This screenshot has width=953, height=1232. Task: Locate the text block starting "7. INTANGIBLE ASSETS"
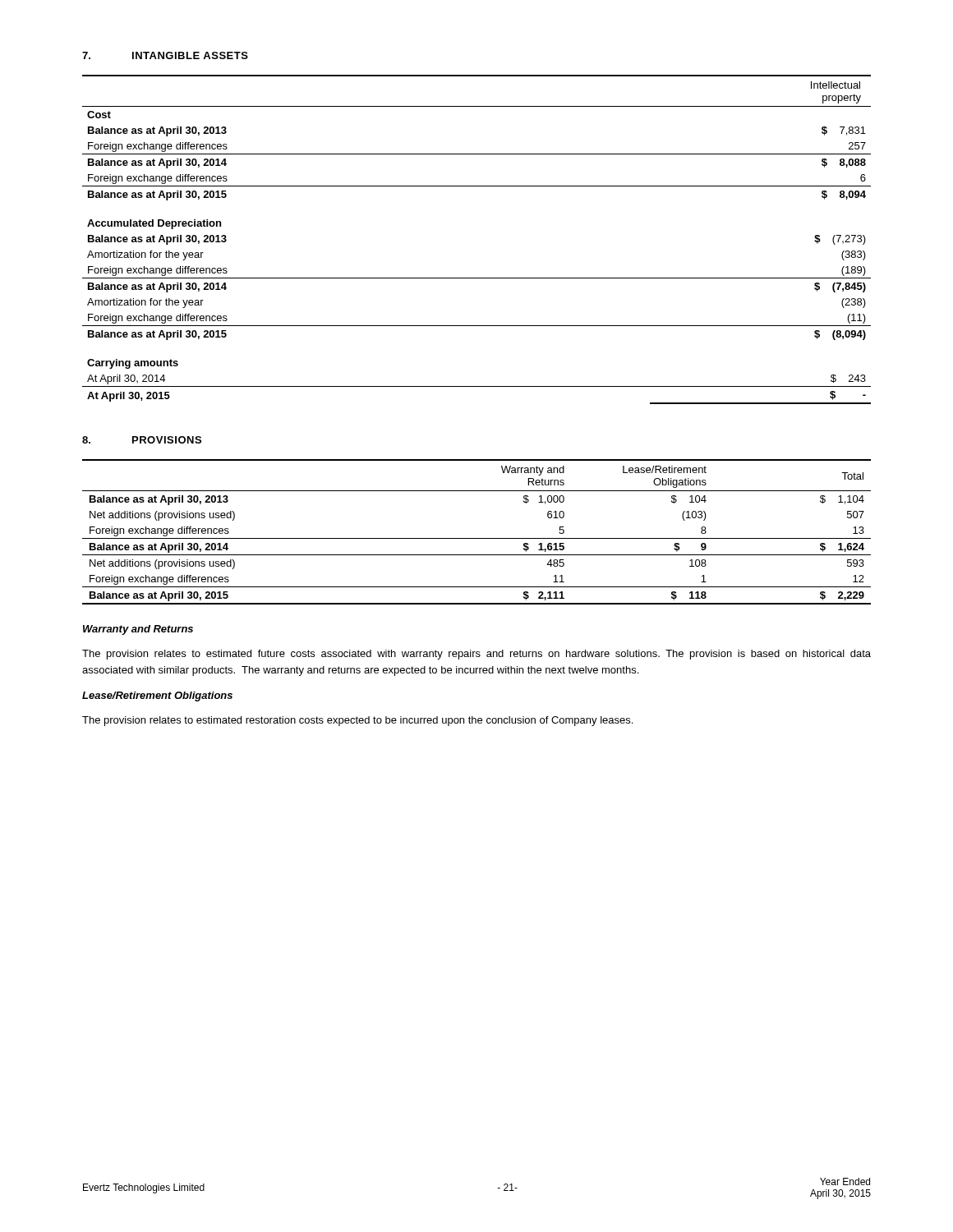tap(165, 55)
